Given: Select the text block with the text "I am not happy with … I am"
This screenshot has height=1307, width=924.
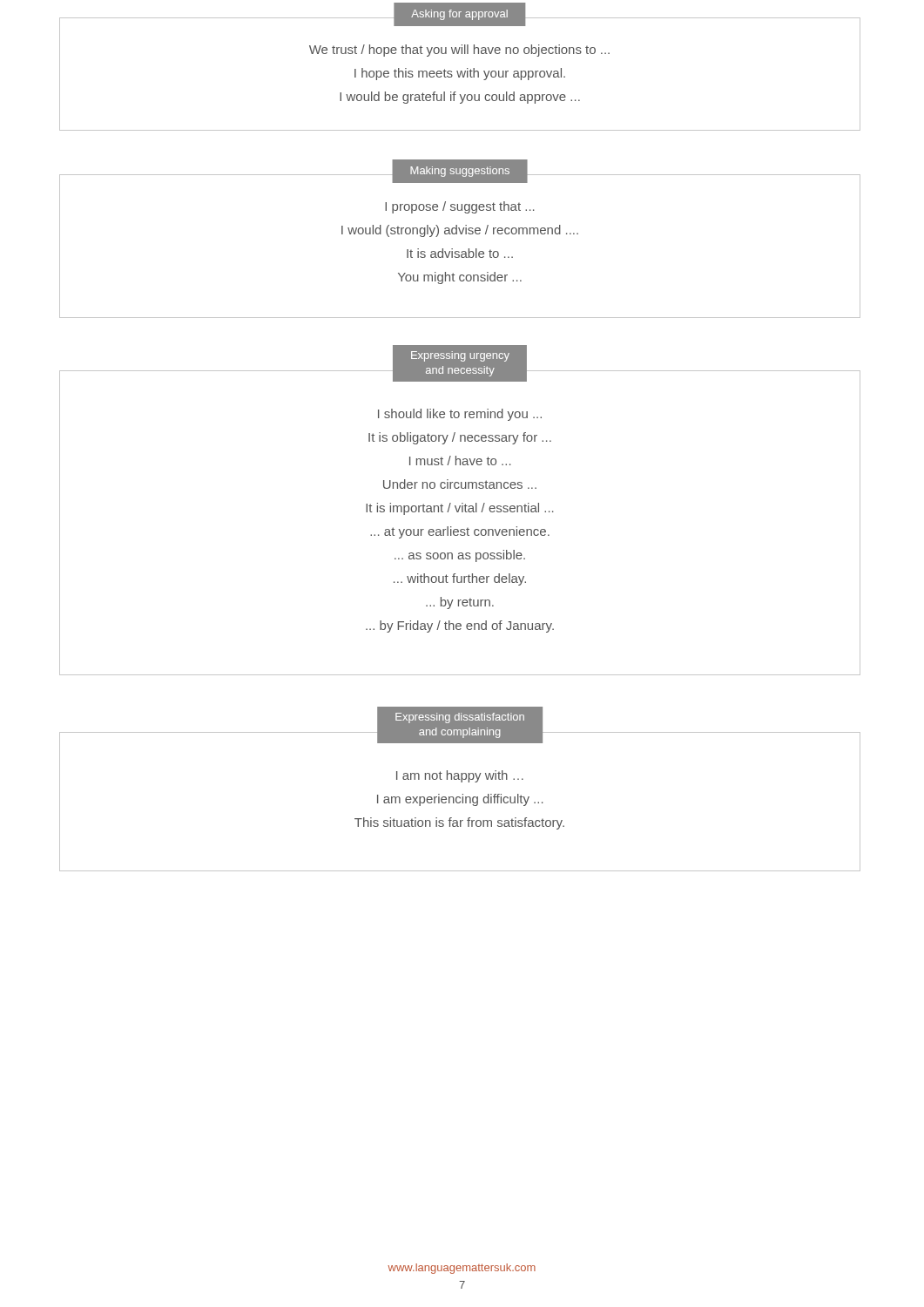Looking at the screenshot, I should tap(460, 799).
